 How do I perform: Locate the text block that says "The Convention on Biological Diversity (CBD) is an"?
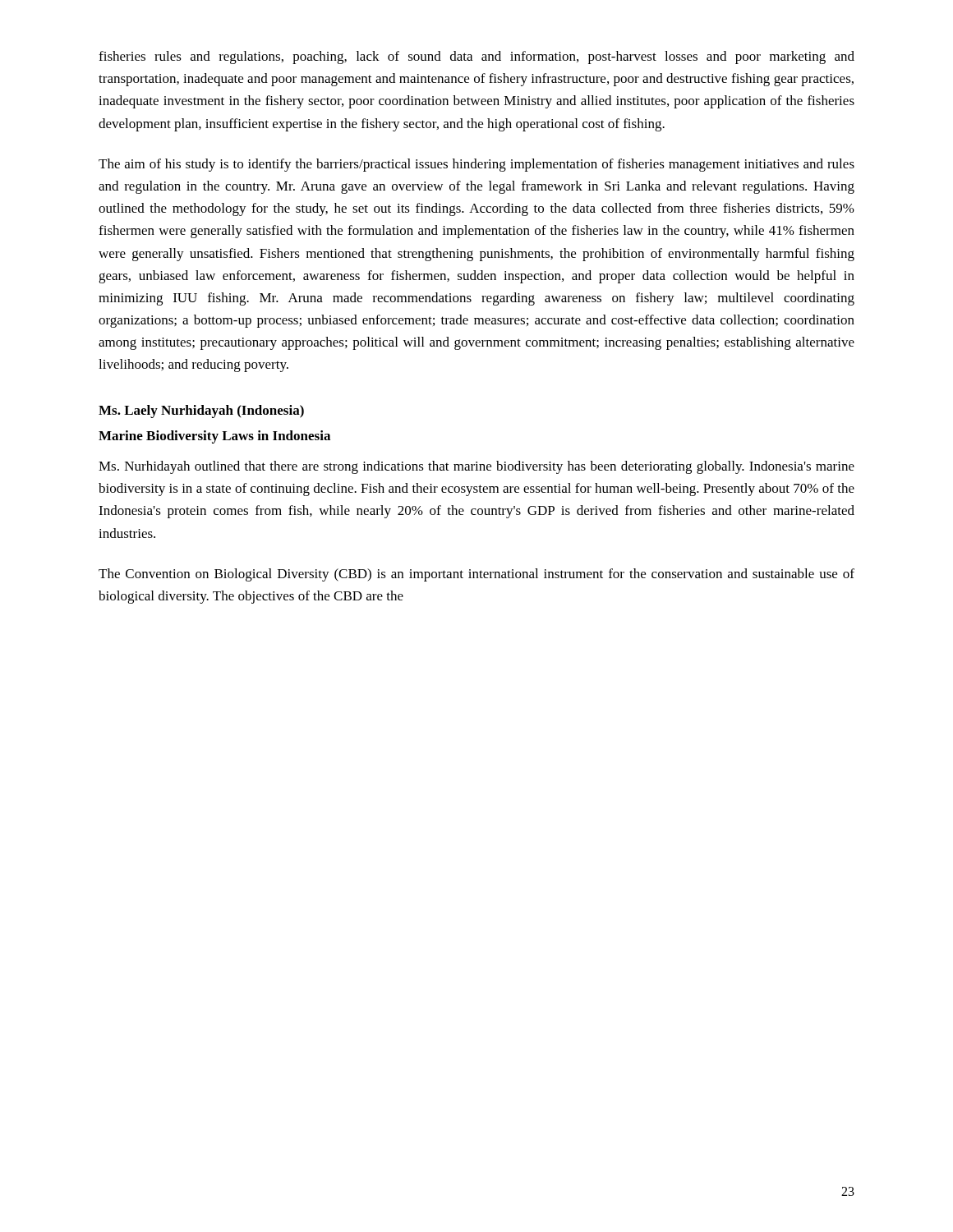(476, 585)
